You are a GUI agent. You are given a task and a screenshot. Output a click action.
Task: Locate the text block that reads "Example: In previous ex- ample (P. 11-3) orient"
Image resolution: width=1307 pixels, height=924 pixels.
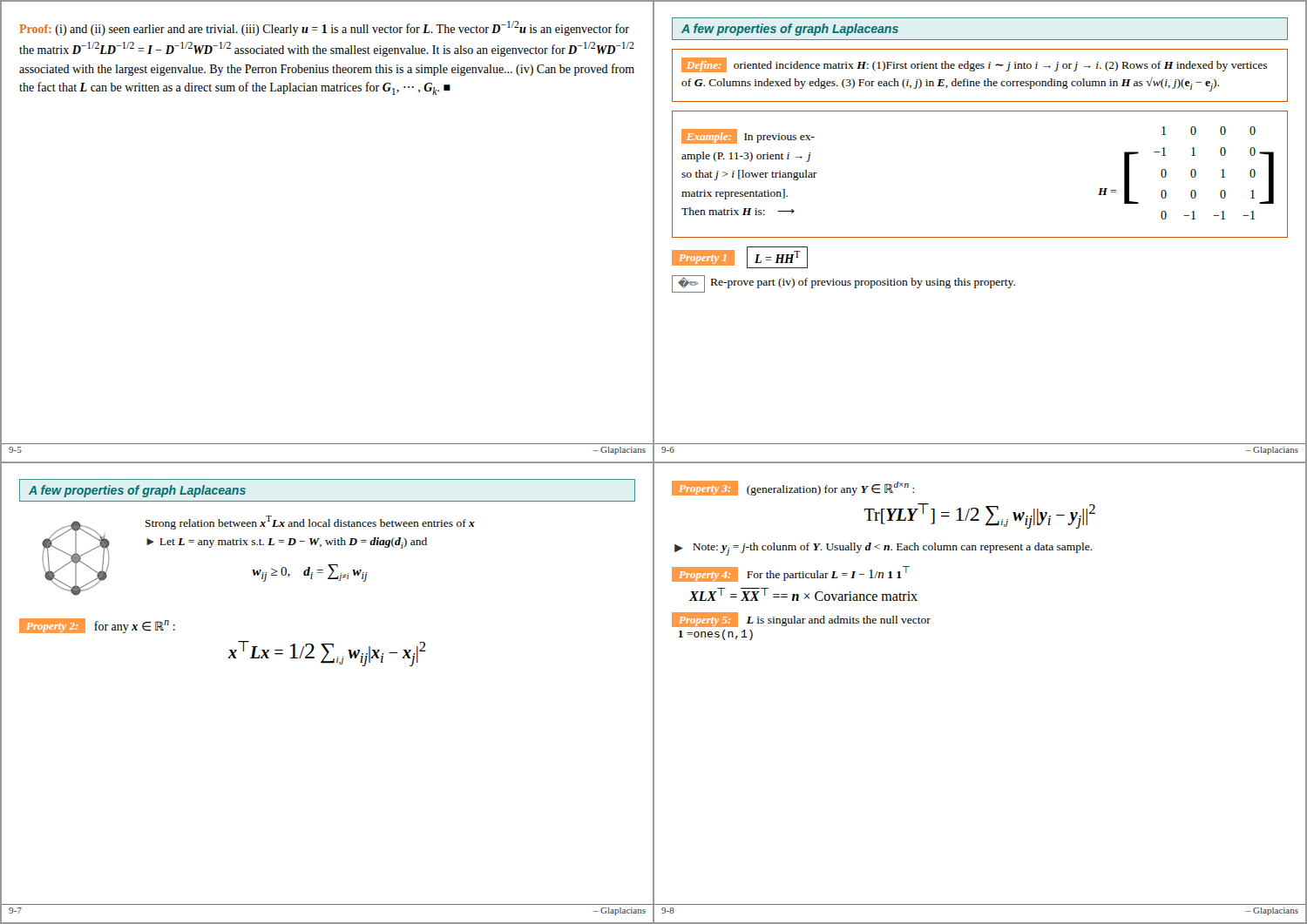[x=771, y=135]
